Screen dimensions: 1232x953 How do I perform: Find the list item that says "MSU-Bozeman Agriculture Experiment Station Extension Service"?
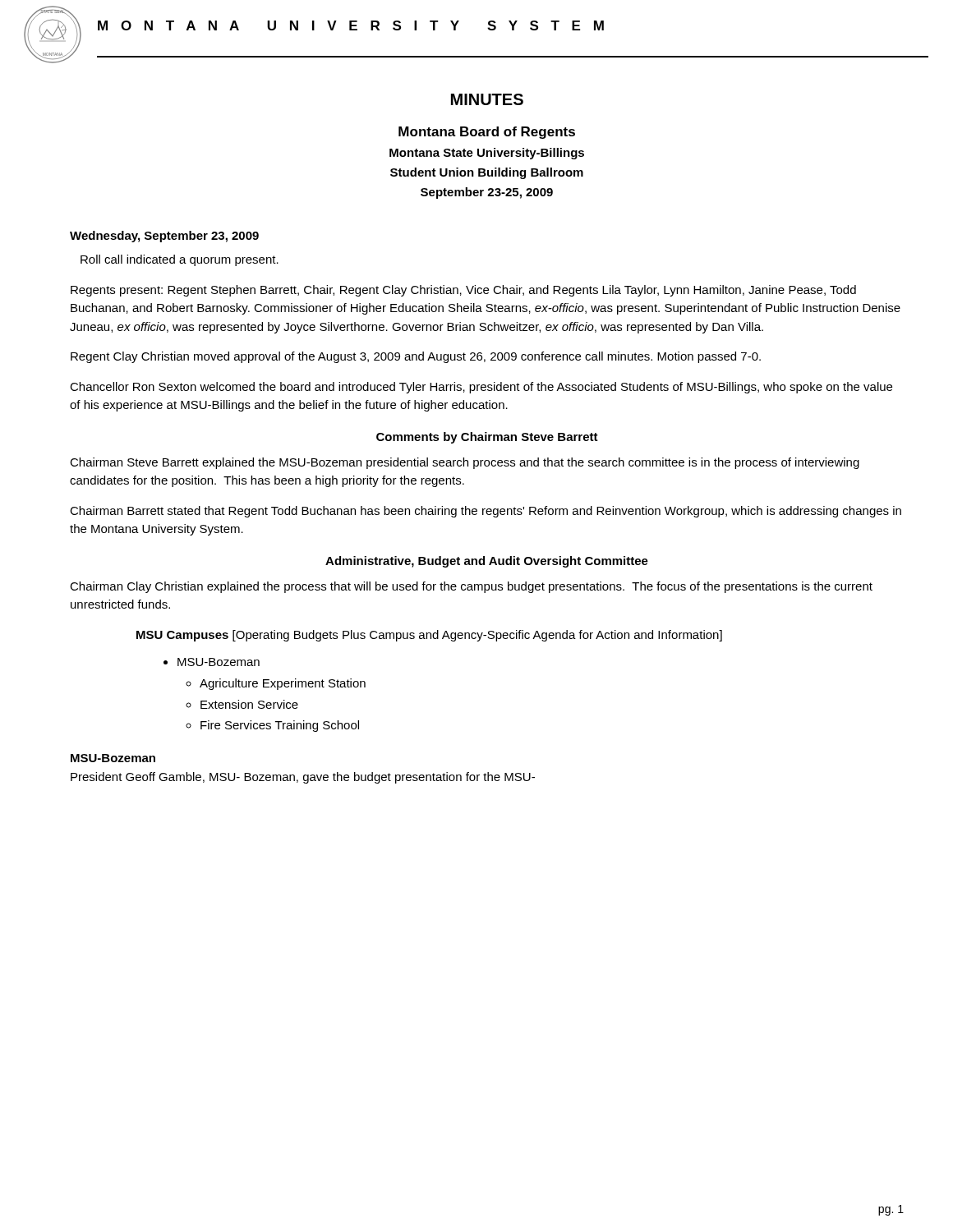click(x=219, y=662)
